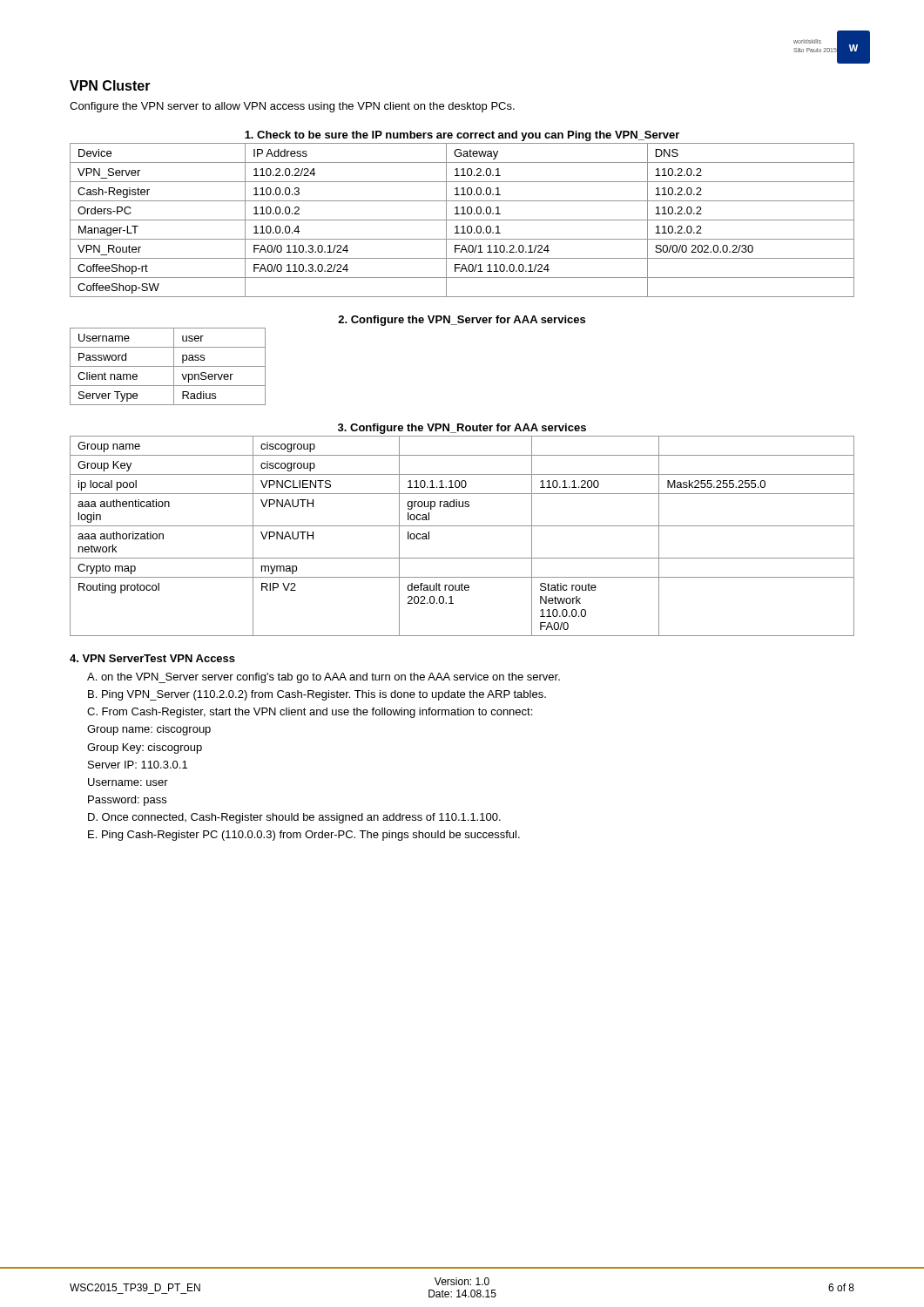Select the text block starting "Configure the VPN_Server for AAA services"
Screen dimensions: 1307x924
pyautogui.click(x=462, y=319)
